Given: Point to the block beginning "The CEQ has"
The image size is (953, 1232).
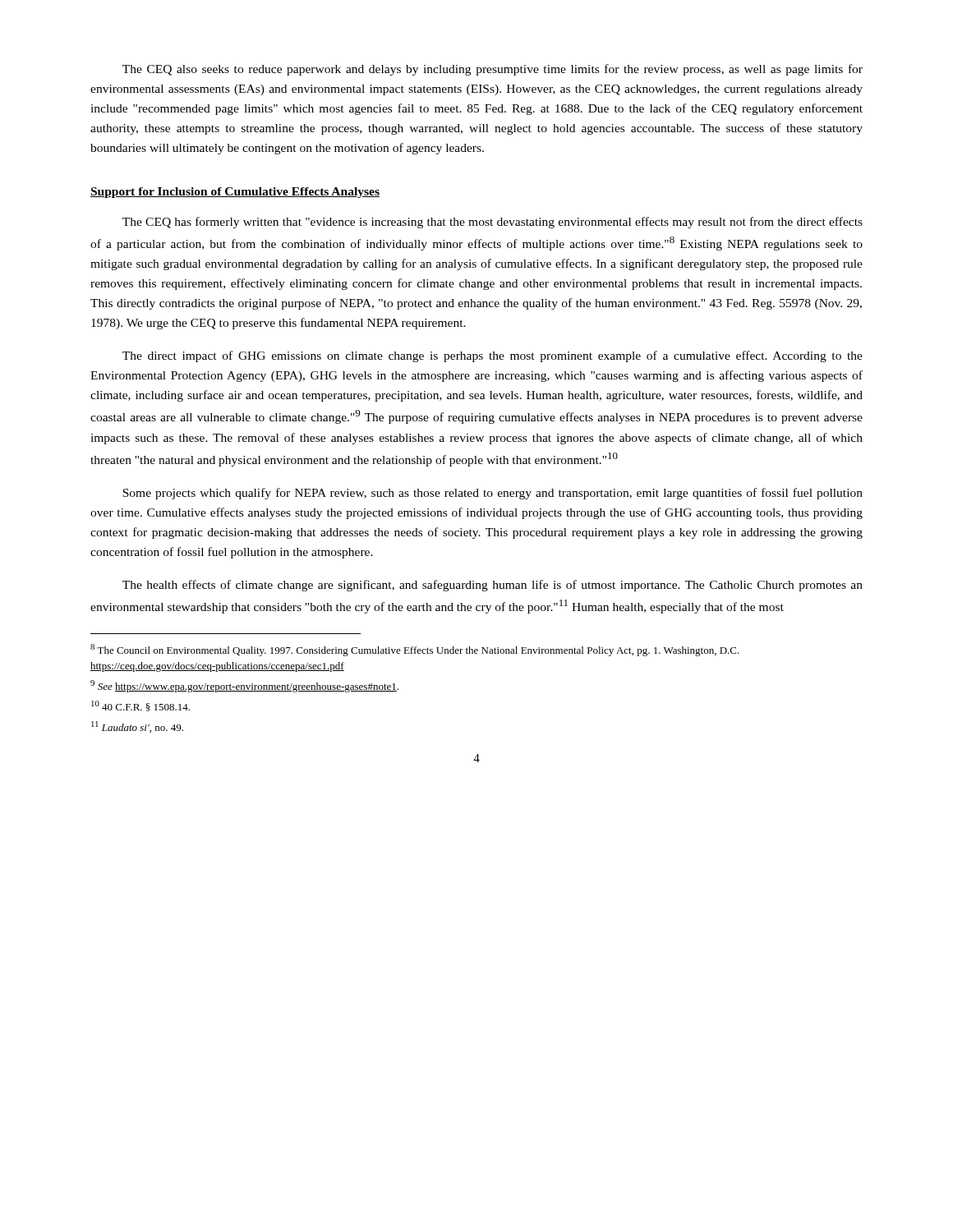Looking at the screenshot, I should [x=476, y=272].
